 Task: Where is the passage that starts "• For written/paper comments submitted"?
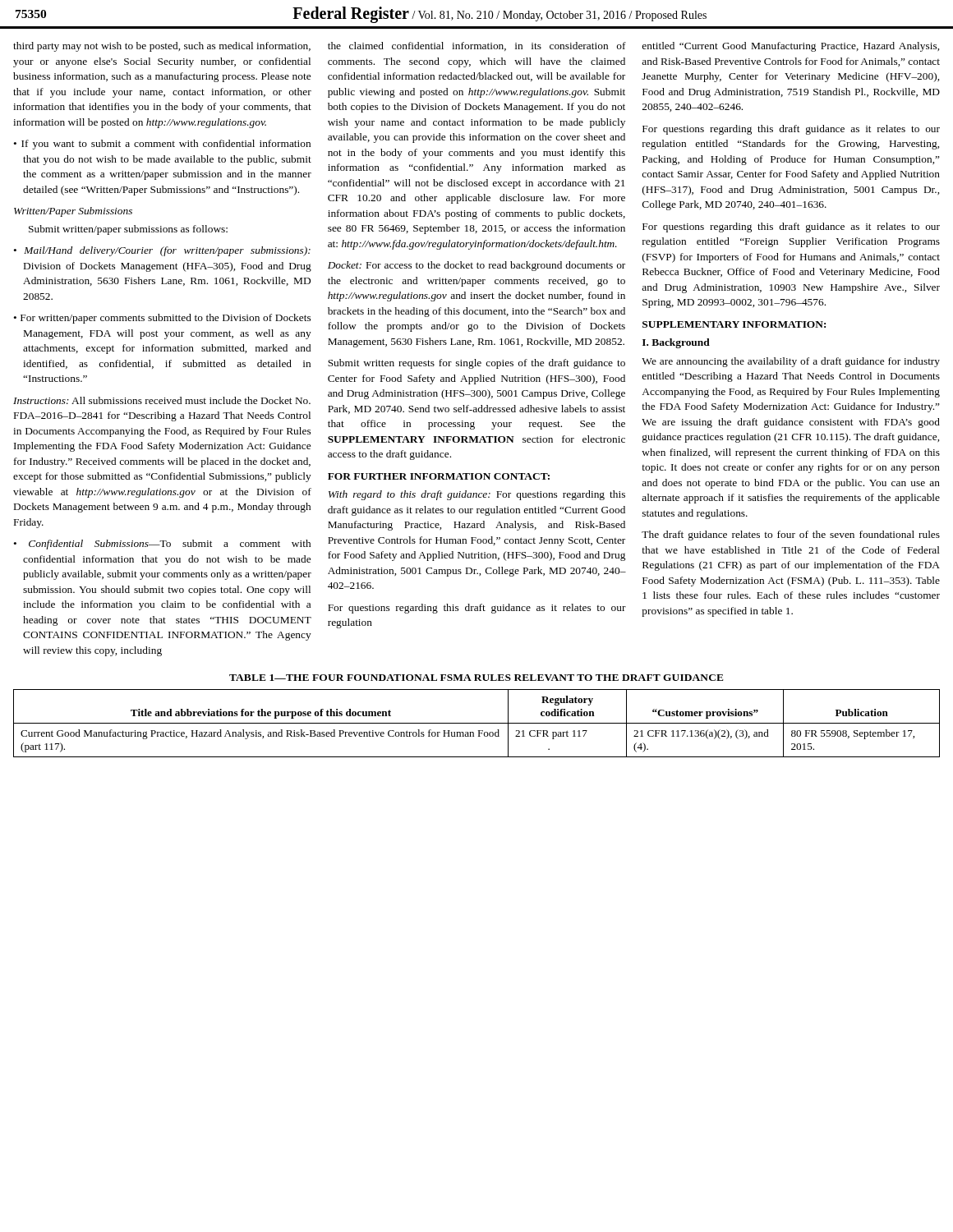tap(162, 348)
